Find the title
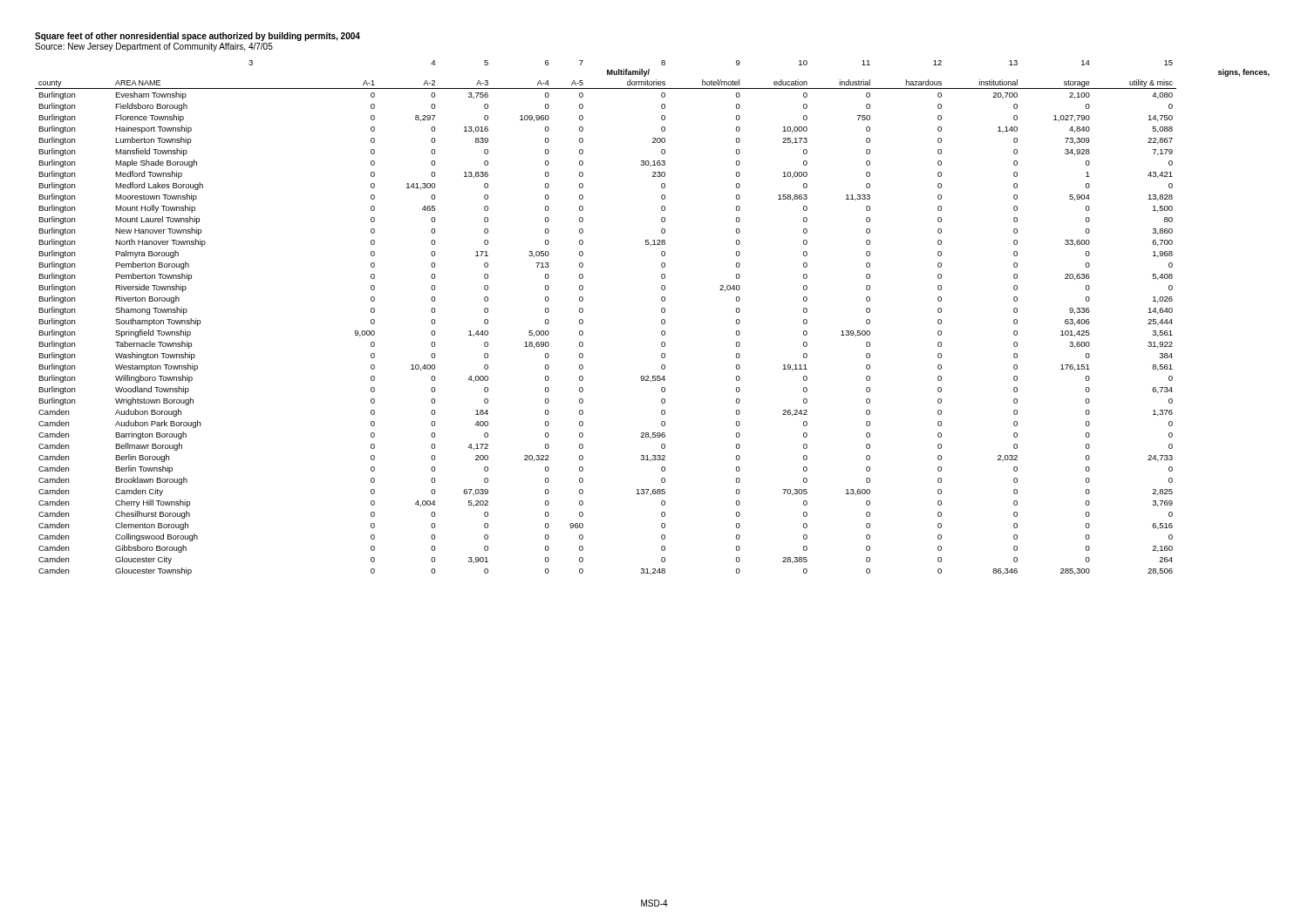Viewport: 1308px width, 924px height. click(197, 36)
